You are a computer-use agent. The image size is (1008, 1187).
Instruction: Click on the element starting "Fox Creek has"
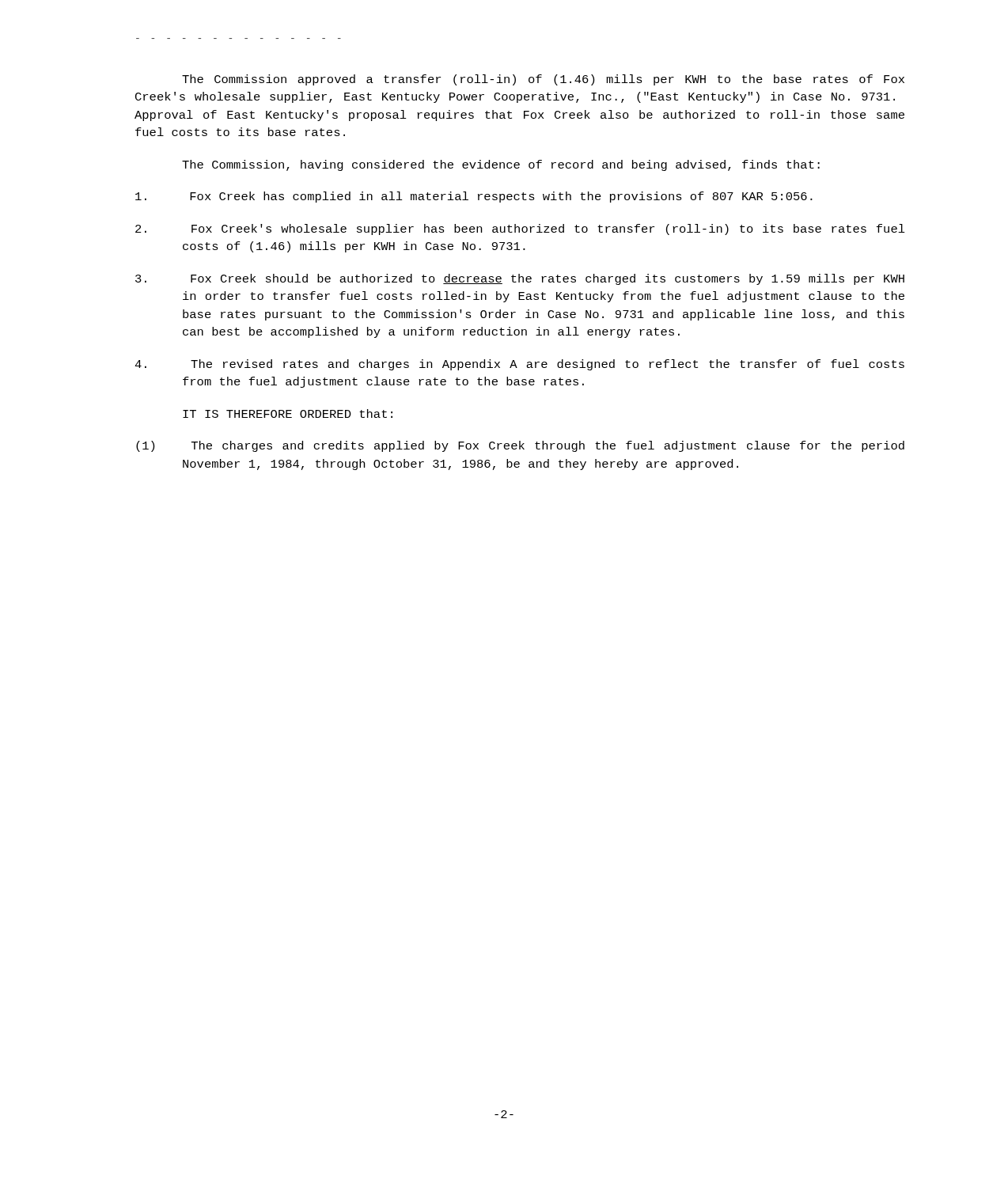point(475,198)
